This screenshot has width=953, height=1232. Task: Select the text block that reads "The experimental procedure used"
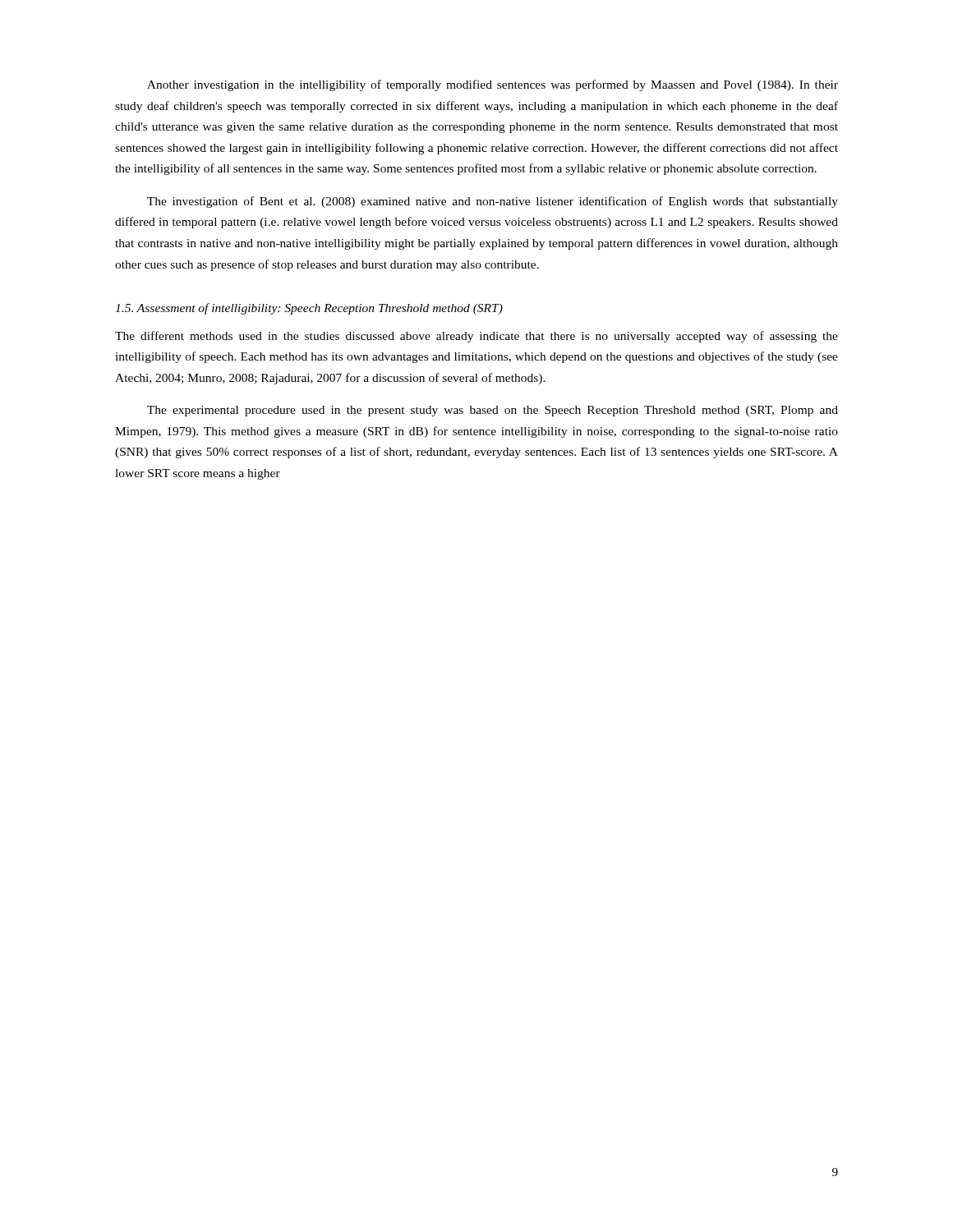click(x=476, y=441)
